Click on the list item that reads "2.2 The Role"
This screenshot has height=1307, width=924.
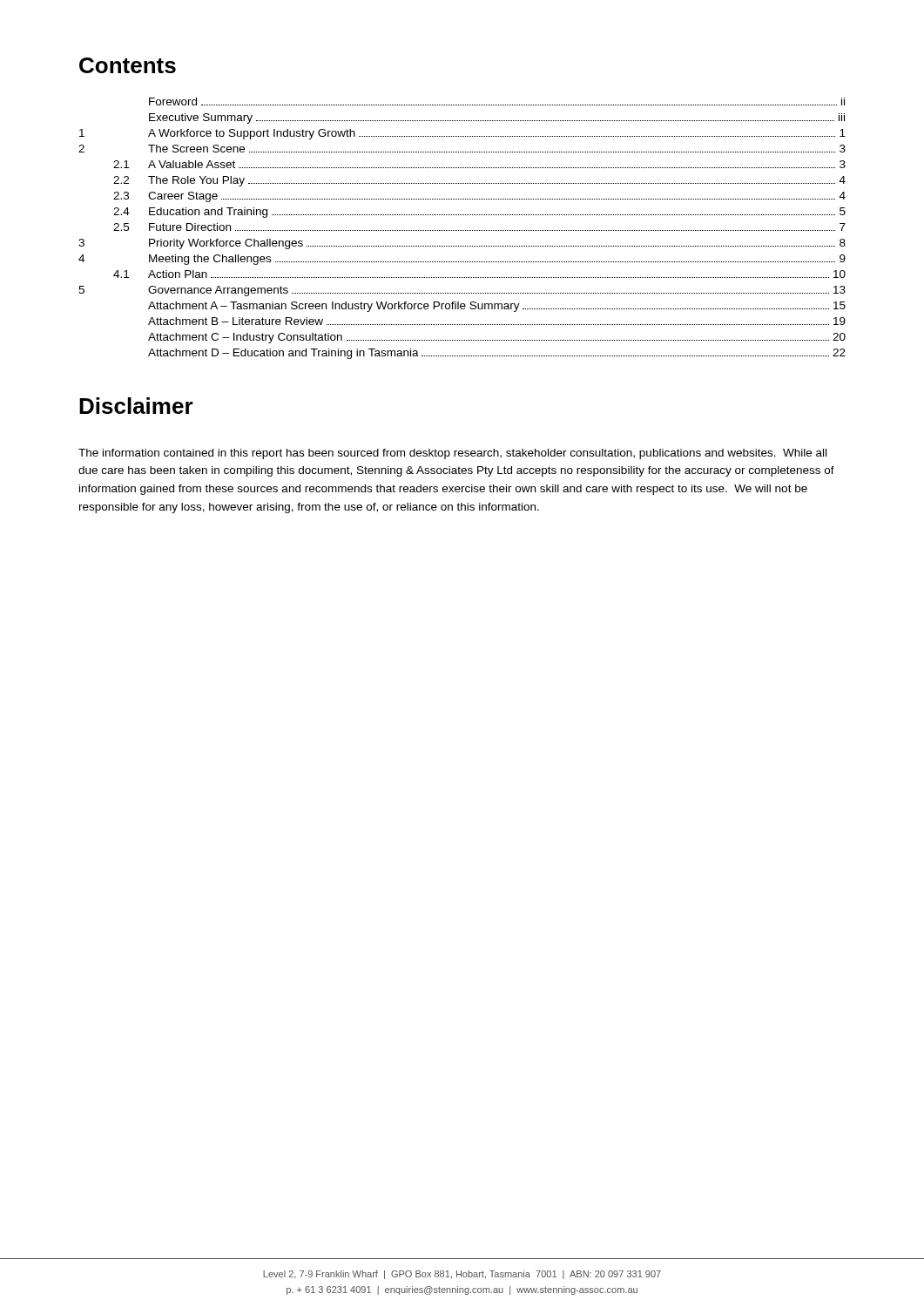point(479,180)
